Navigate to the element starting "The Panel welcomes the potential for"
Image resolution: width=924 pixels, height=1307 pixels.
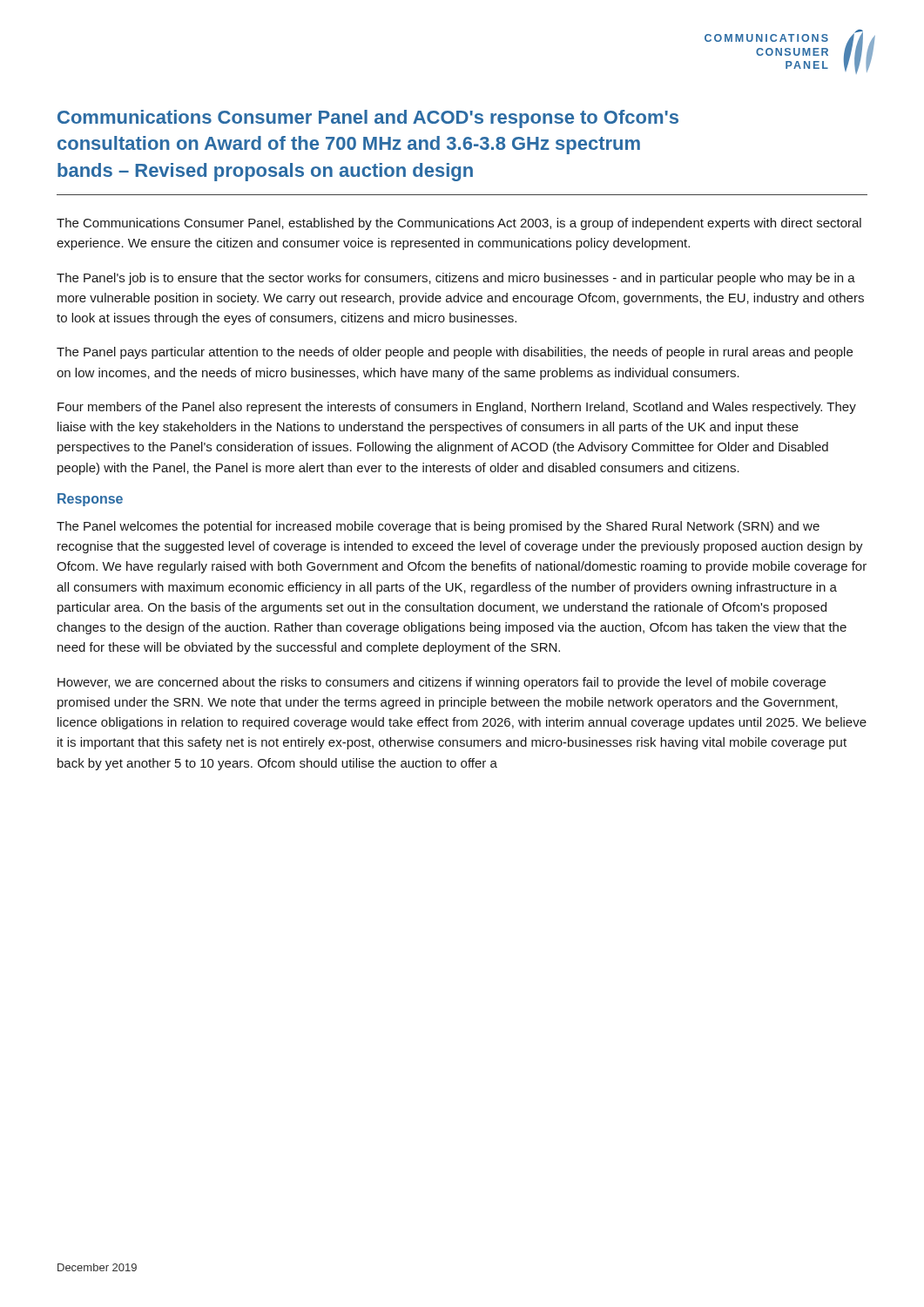[462, 587]
